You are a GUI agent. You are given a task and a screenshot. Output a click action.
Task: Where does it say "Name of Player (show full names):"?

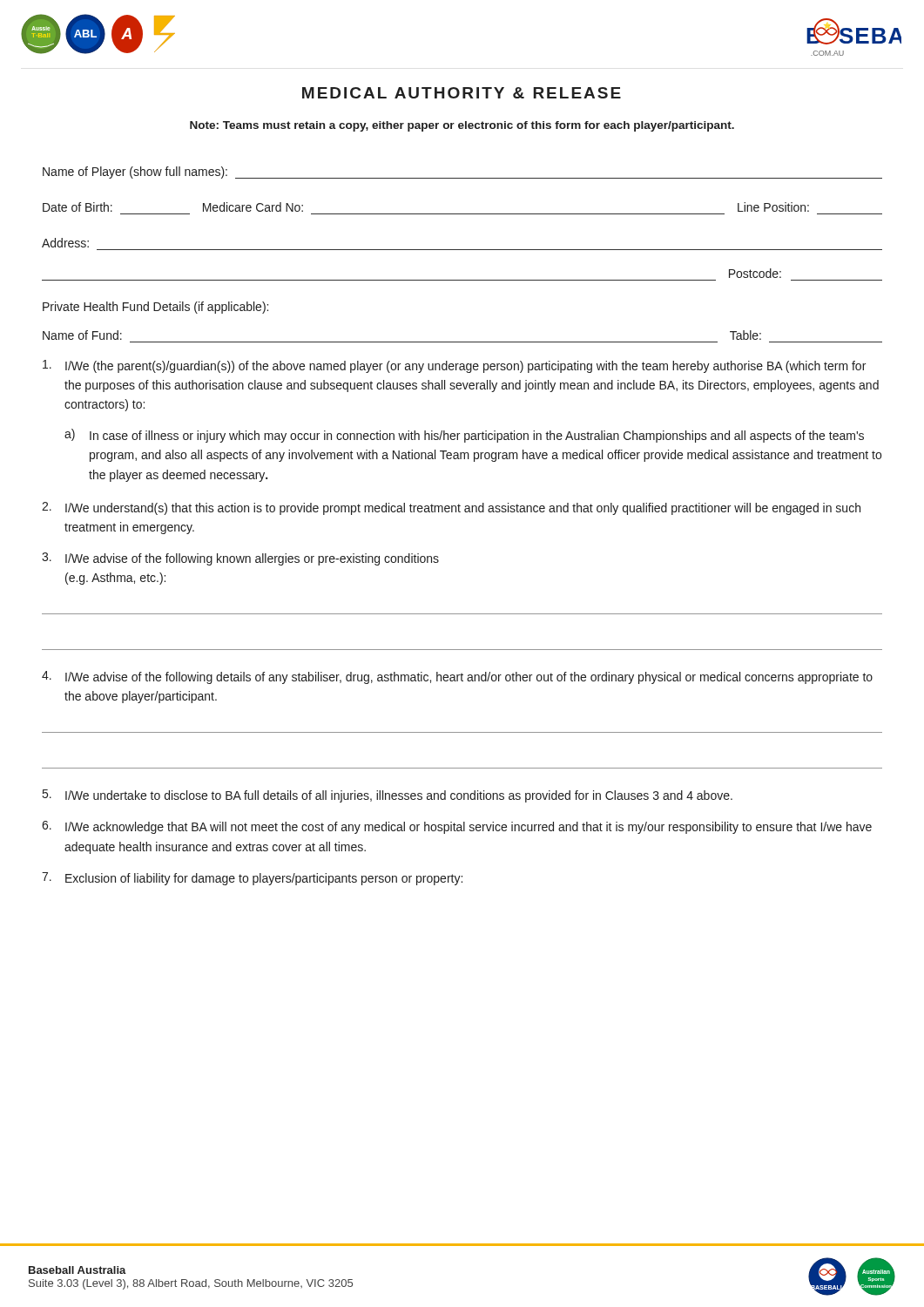tap(462, 170)
